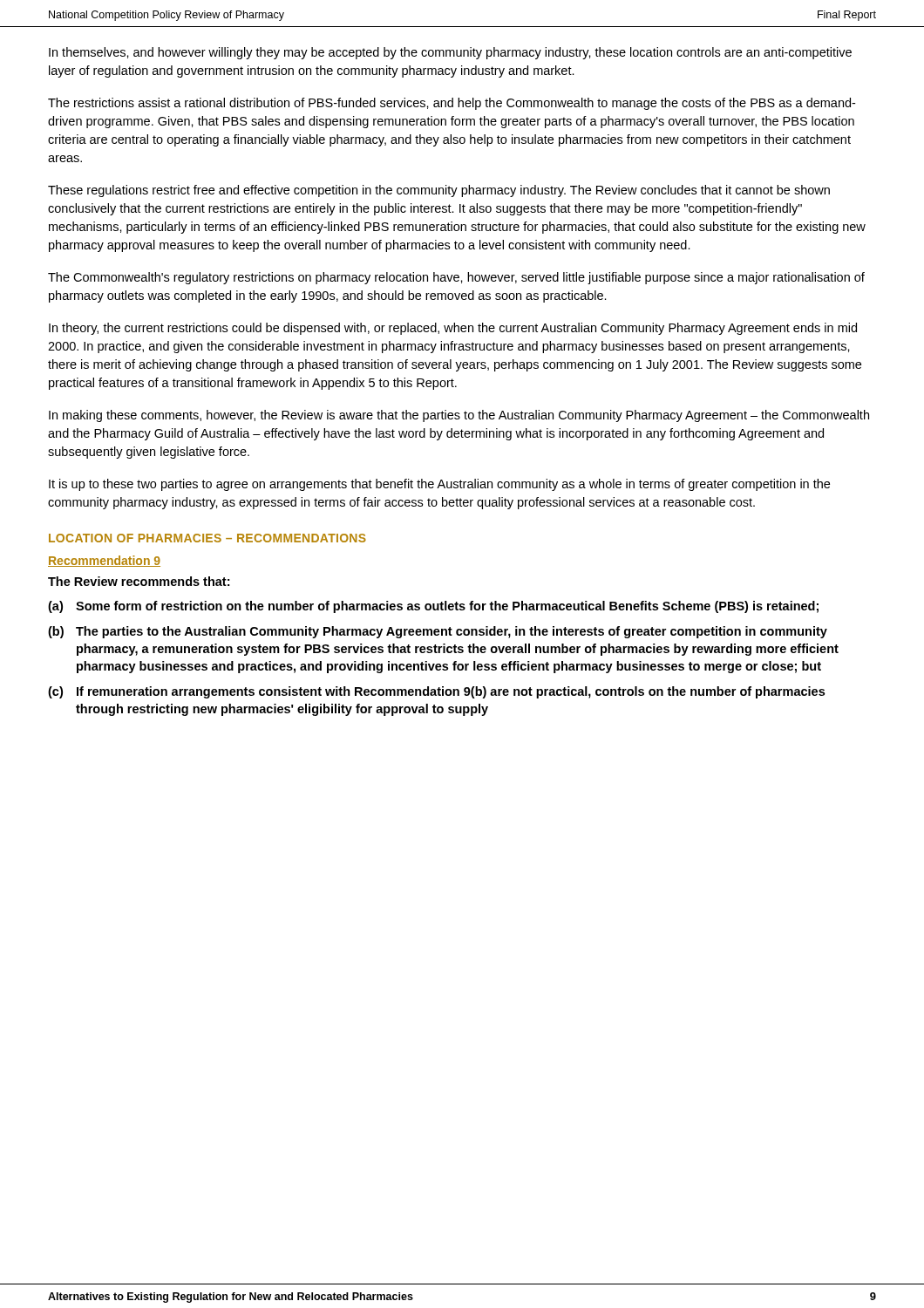The image size is (924, 1308).
Task: Navigate to the region starting "In theory, the"
Action: click(455, 356)
